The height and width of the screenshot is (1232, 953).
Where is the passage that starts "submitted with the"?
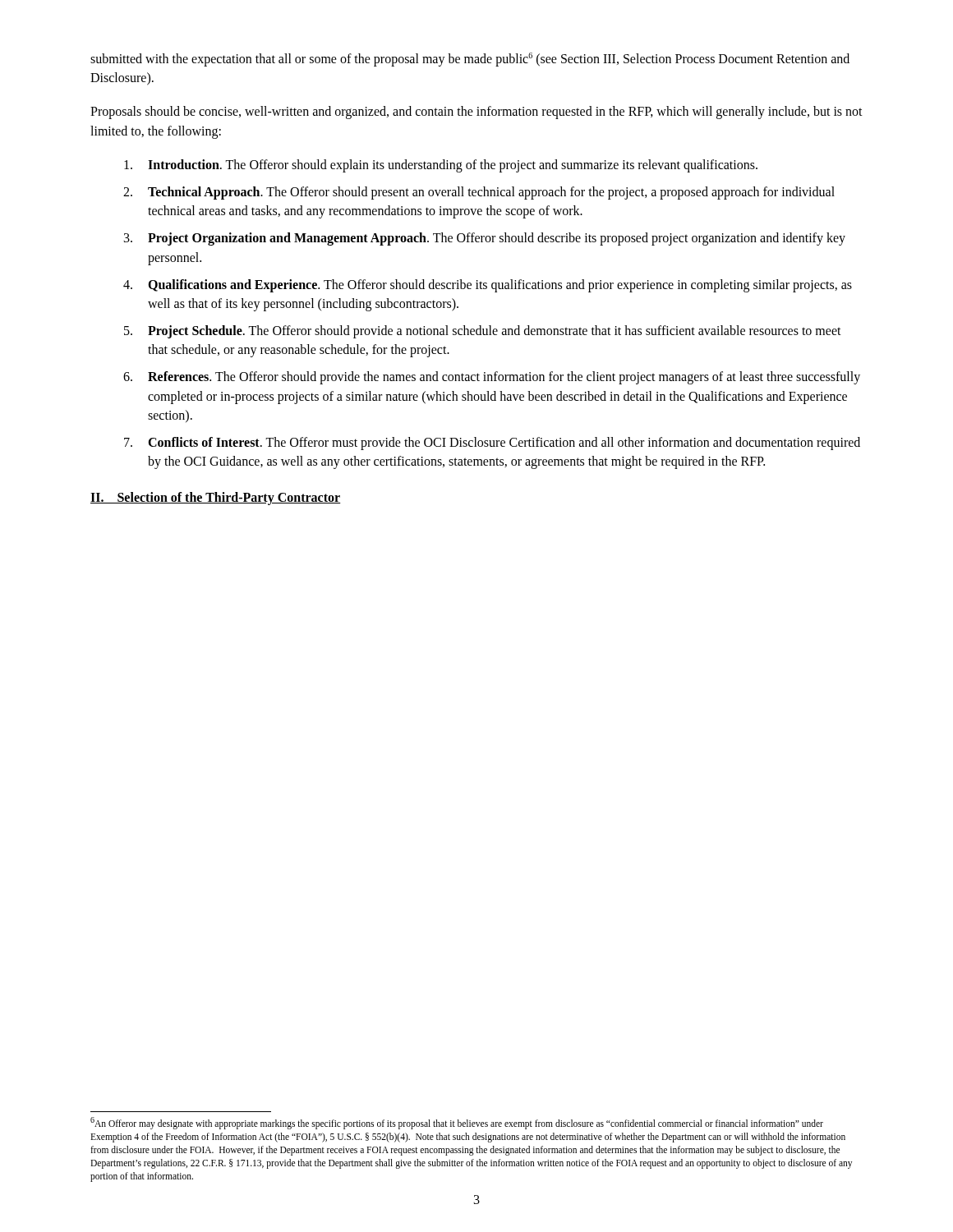click(476, 68)
